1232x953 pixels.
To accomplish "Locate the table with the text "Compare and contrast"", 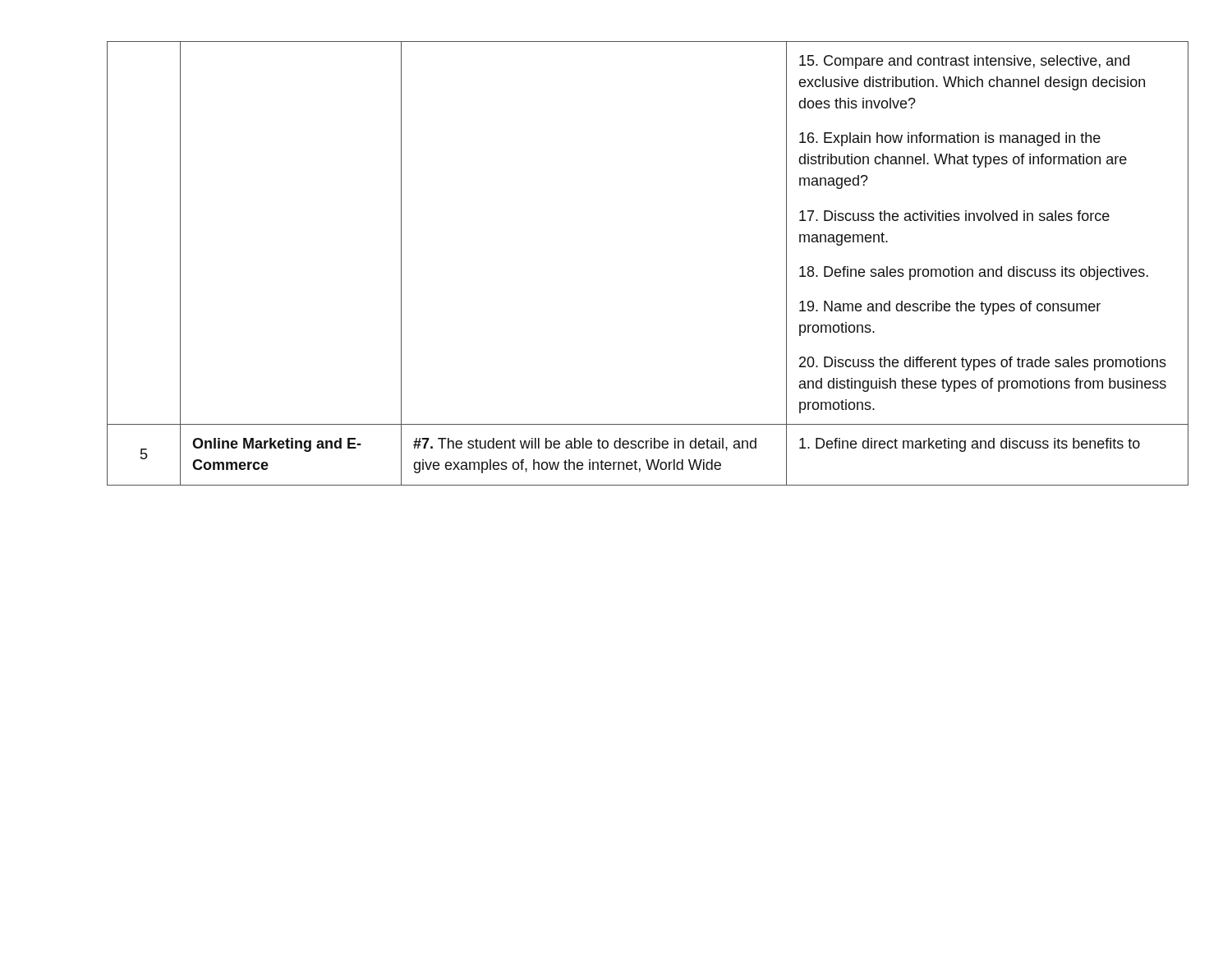I will (x=616, y=263).
